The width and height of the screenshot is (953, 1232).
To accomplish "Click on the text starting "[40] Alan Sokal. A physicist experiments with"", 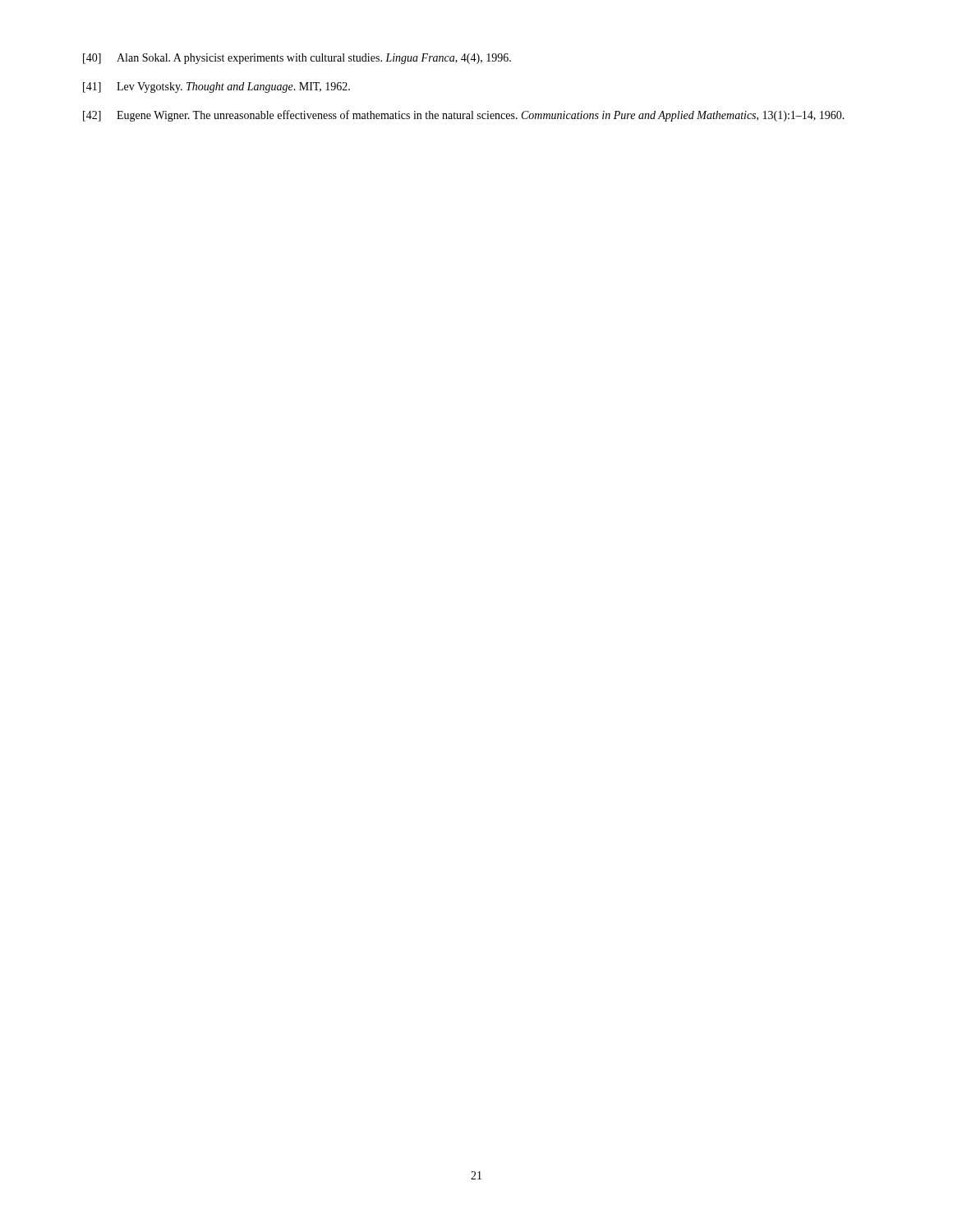I will (x=476, y=58).
